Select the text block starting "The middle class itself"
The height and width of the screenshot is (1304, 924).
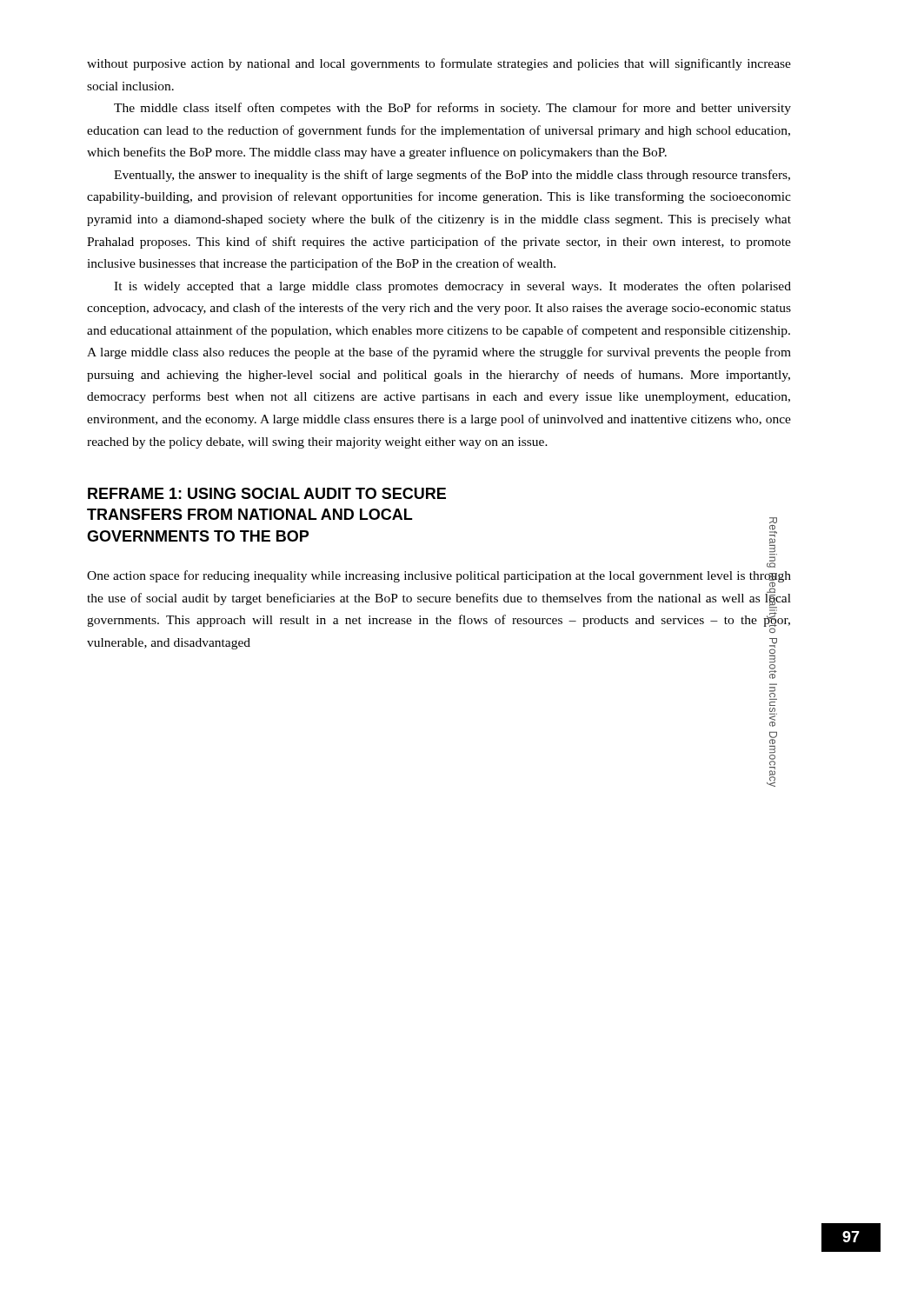pyautogui.click(x=439, y=130)
